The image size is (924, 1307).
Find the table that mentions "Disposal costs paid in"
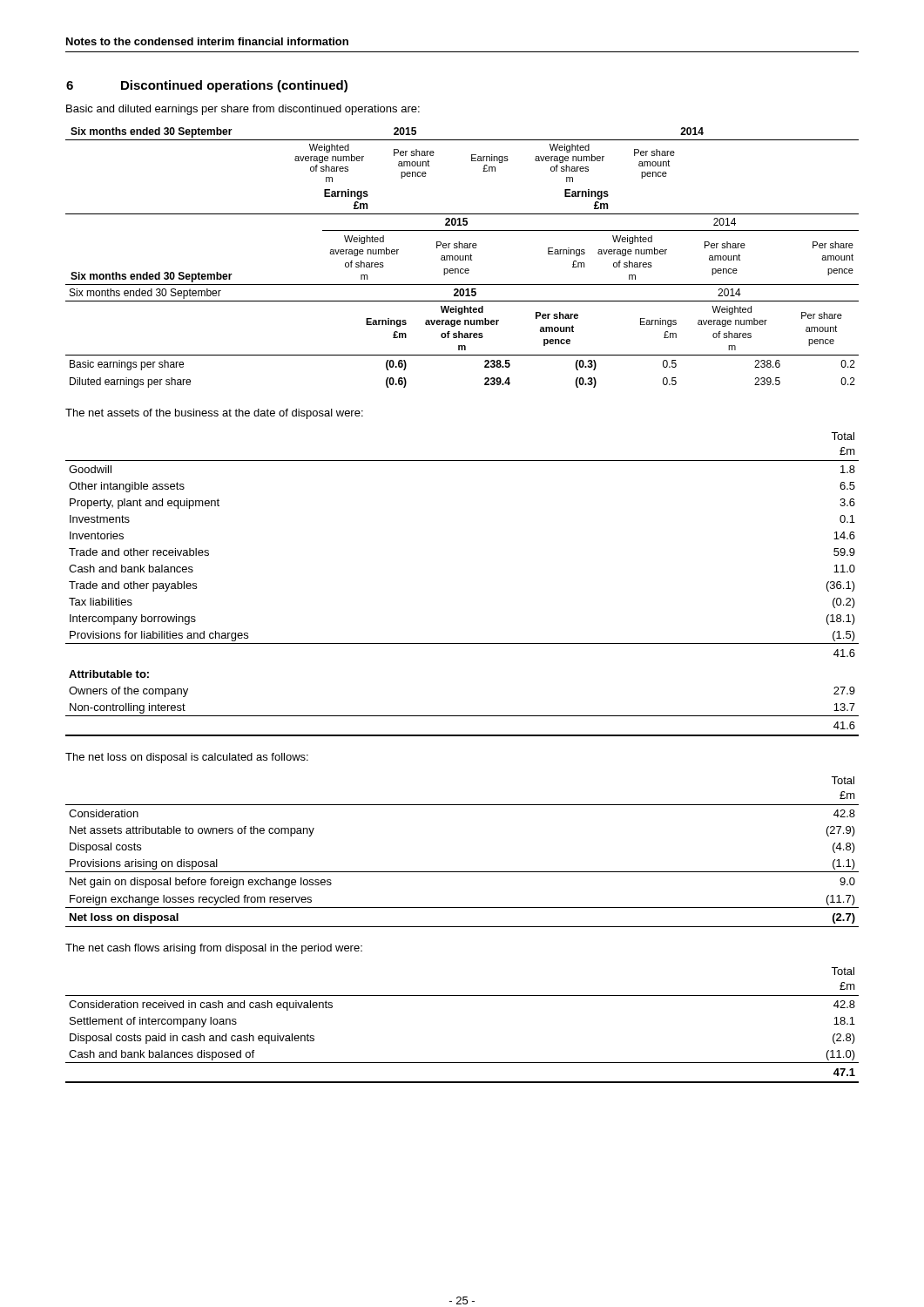coord(462,1023)
